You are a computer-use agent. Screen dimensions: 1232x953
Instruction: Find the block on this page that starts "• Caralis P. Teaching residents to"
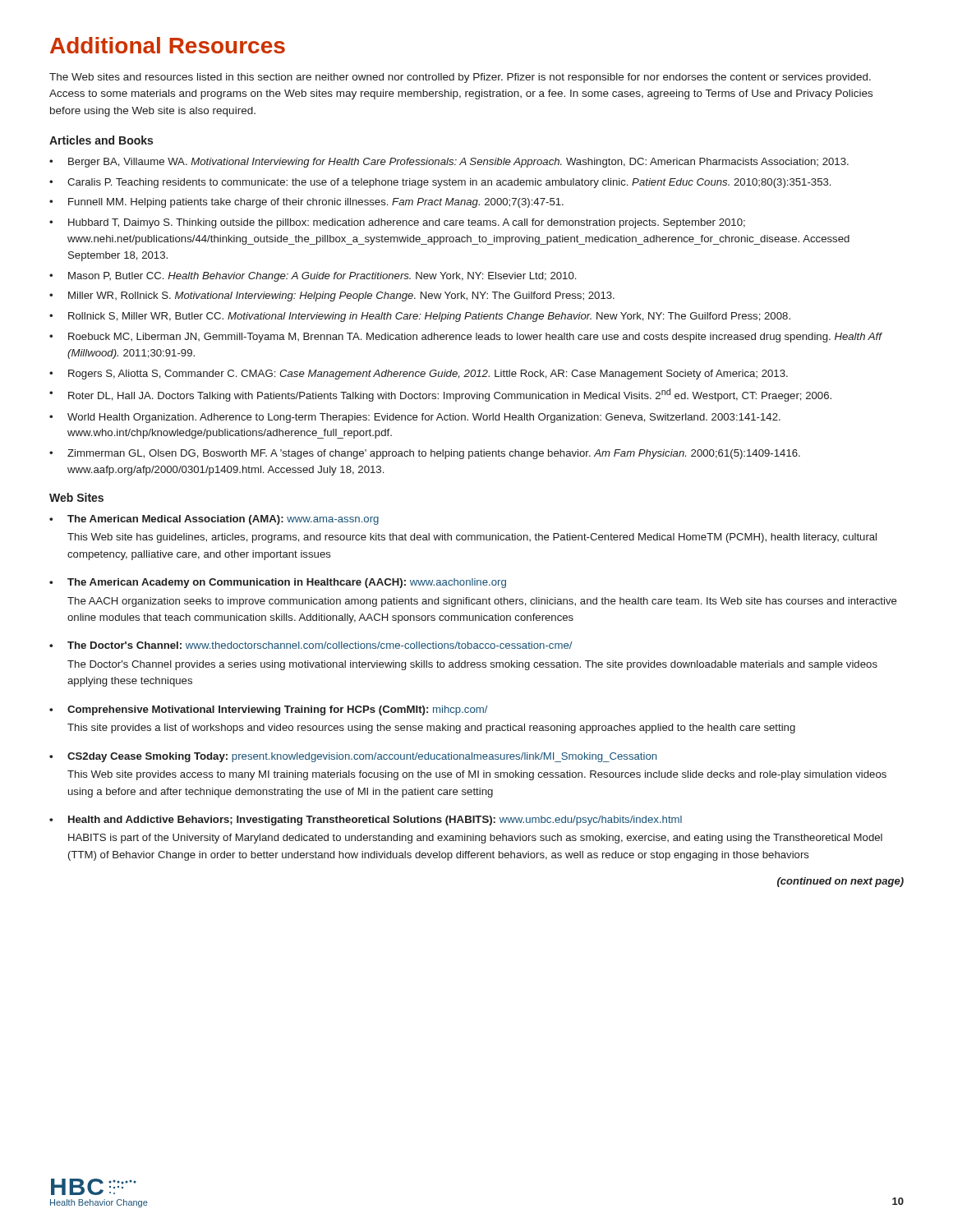tap(476, 182)
